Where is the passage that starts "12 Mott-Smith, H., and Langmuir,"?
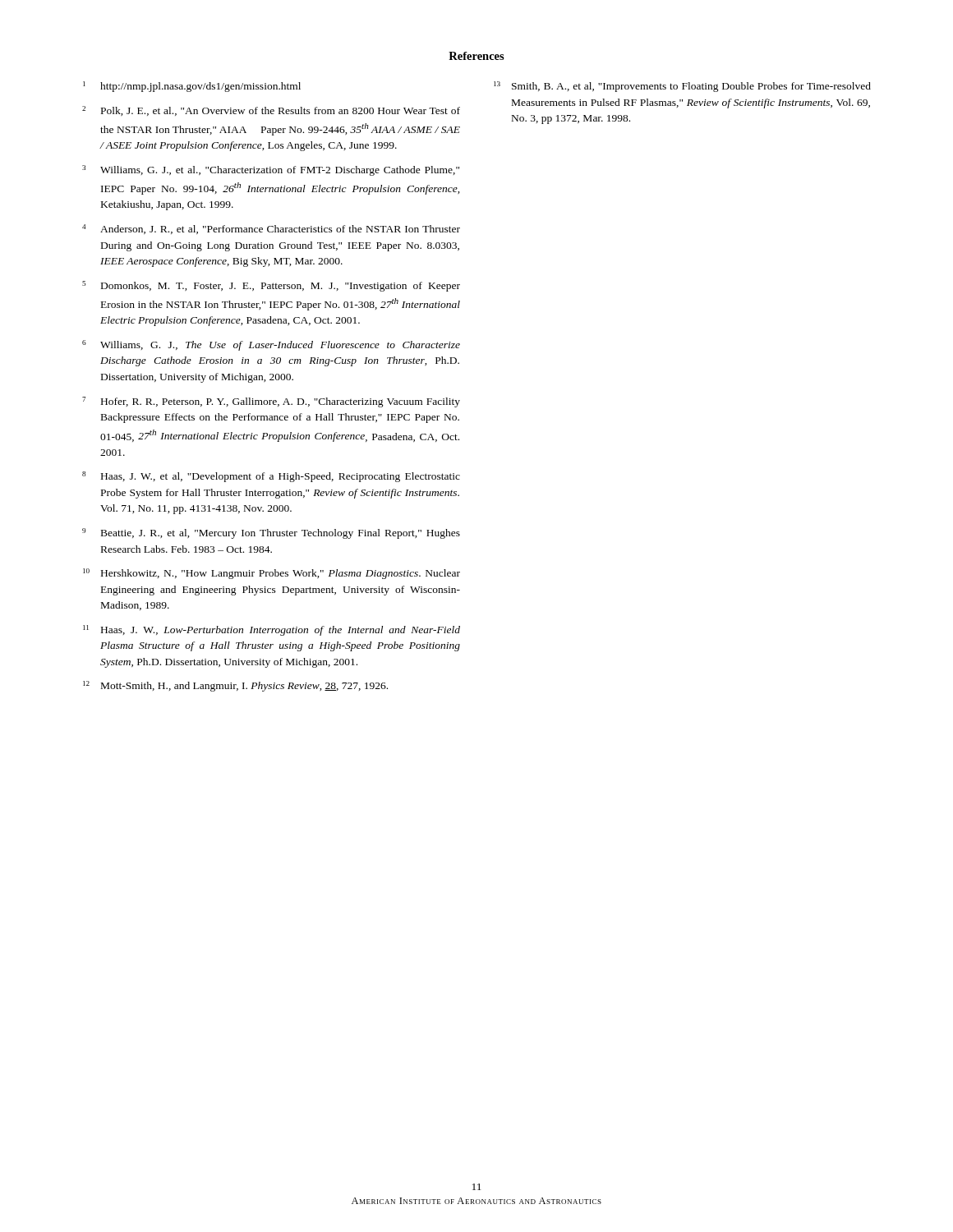953x1232 pixels. pyautogui.click(x=271, y=686)
